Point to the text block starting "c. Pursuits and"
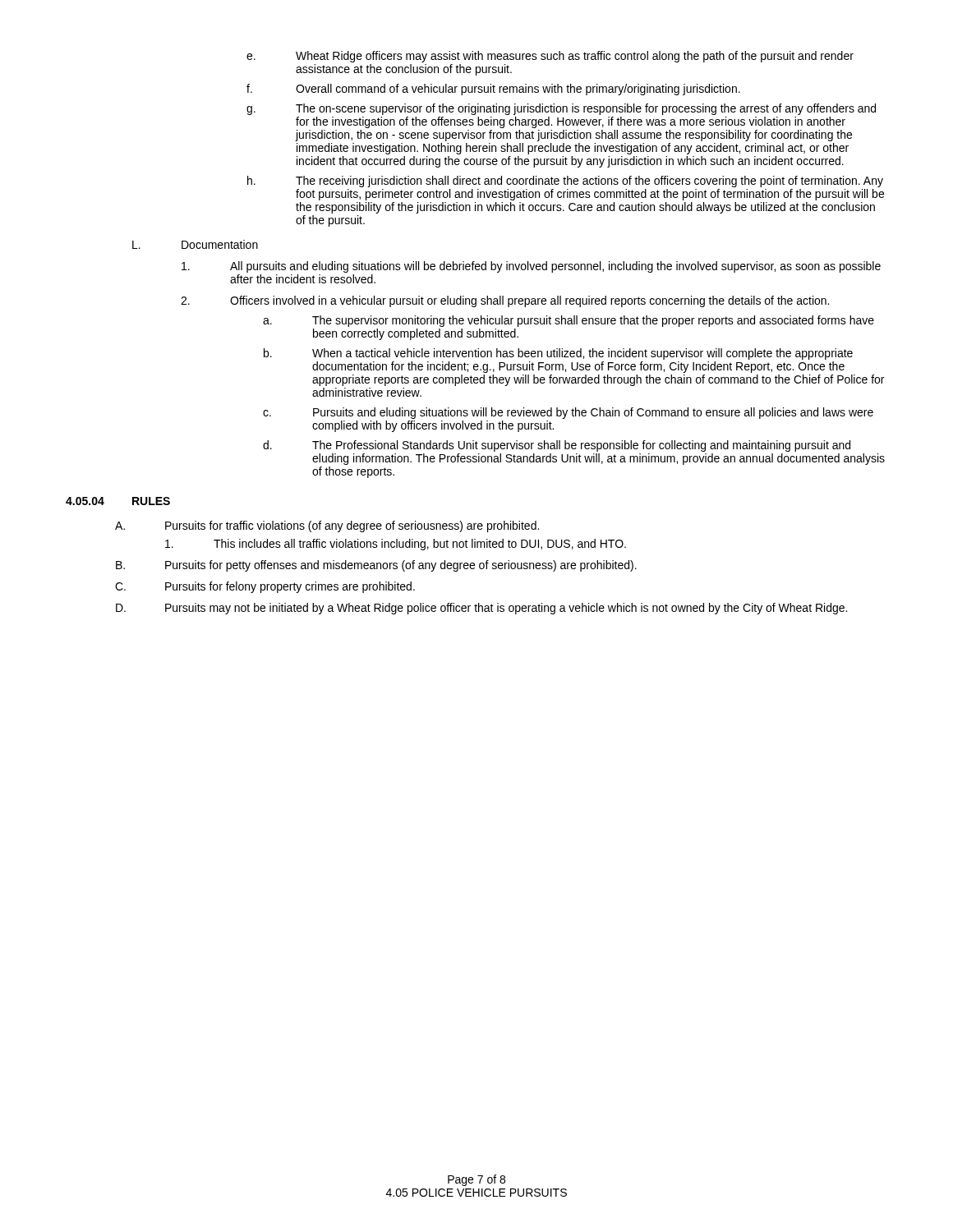 (575, 419)
